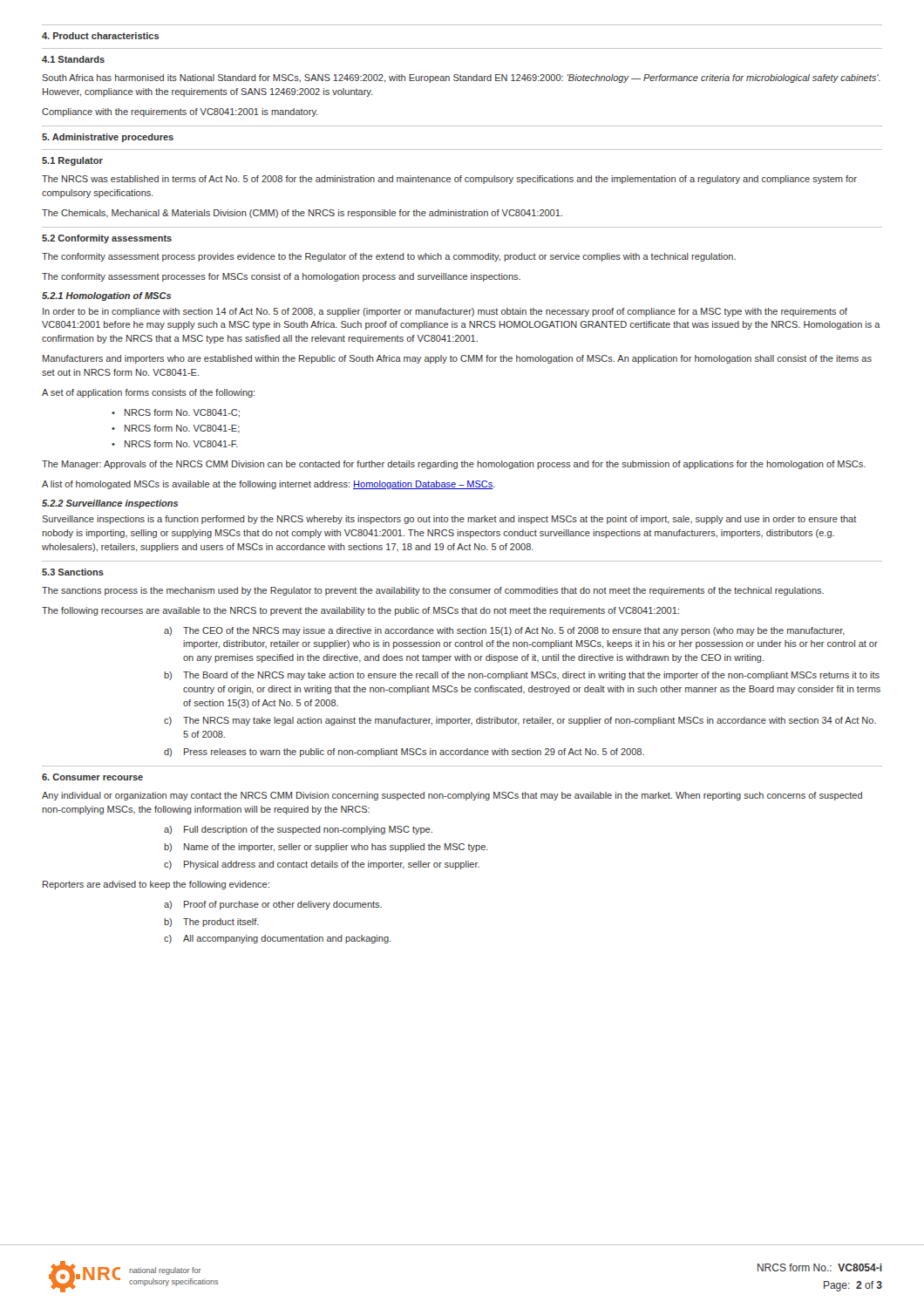The image size is (924, 1308).
Task: Find the block on this page that starts "a) Full description of the suspected non-complying"
Action: [298, 830]
